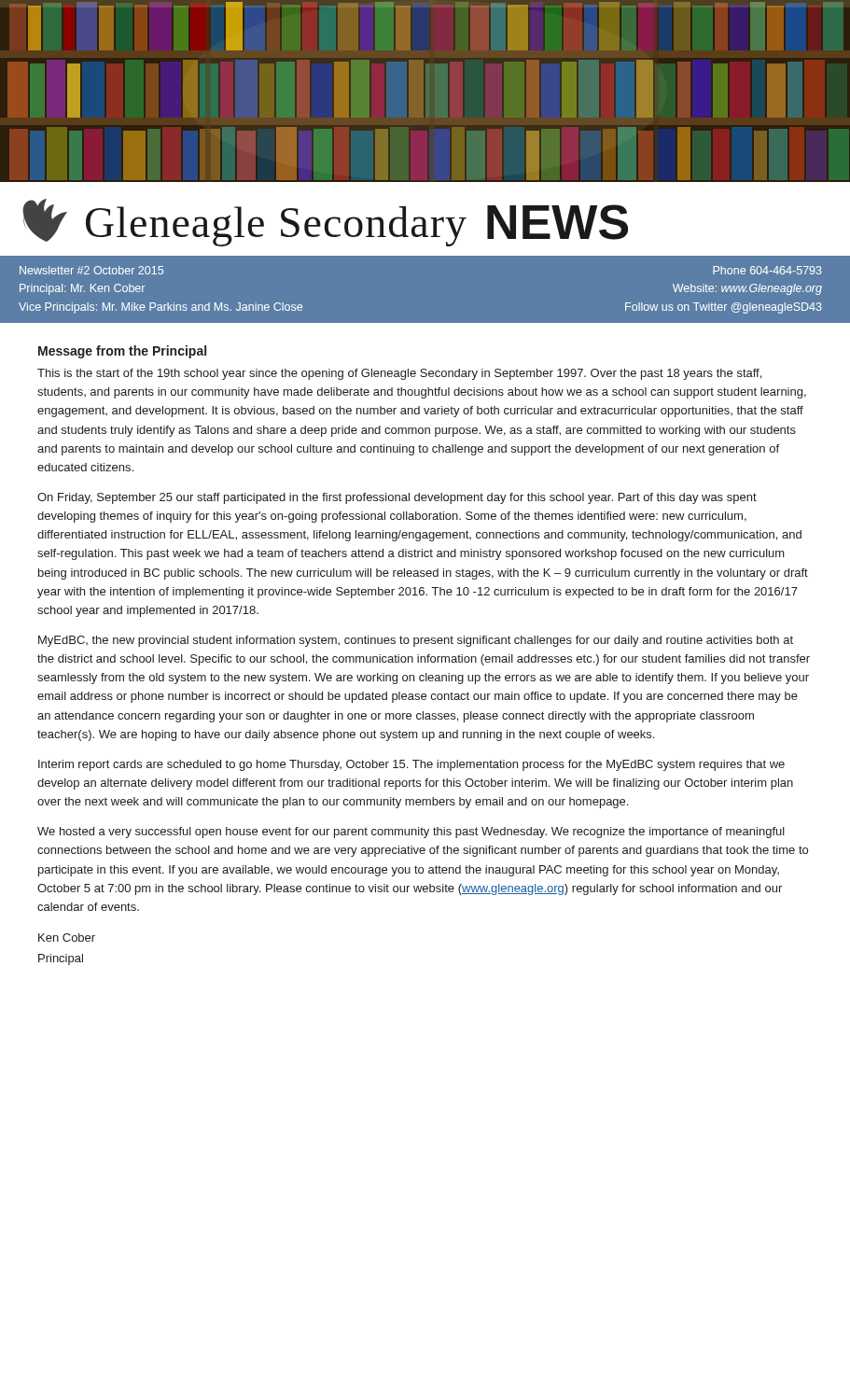Locate the photo

[425, 92]
